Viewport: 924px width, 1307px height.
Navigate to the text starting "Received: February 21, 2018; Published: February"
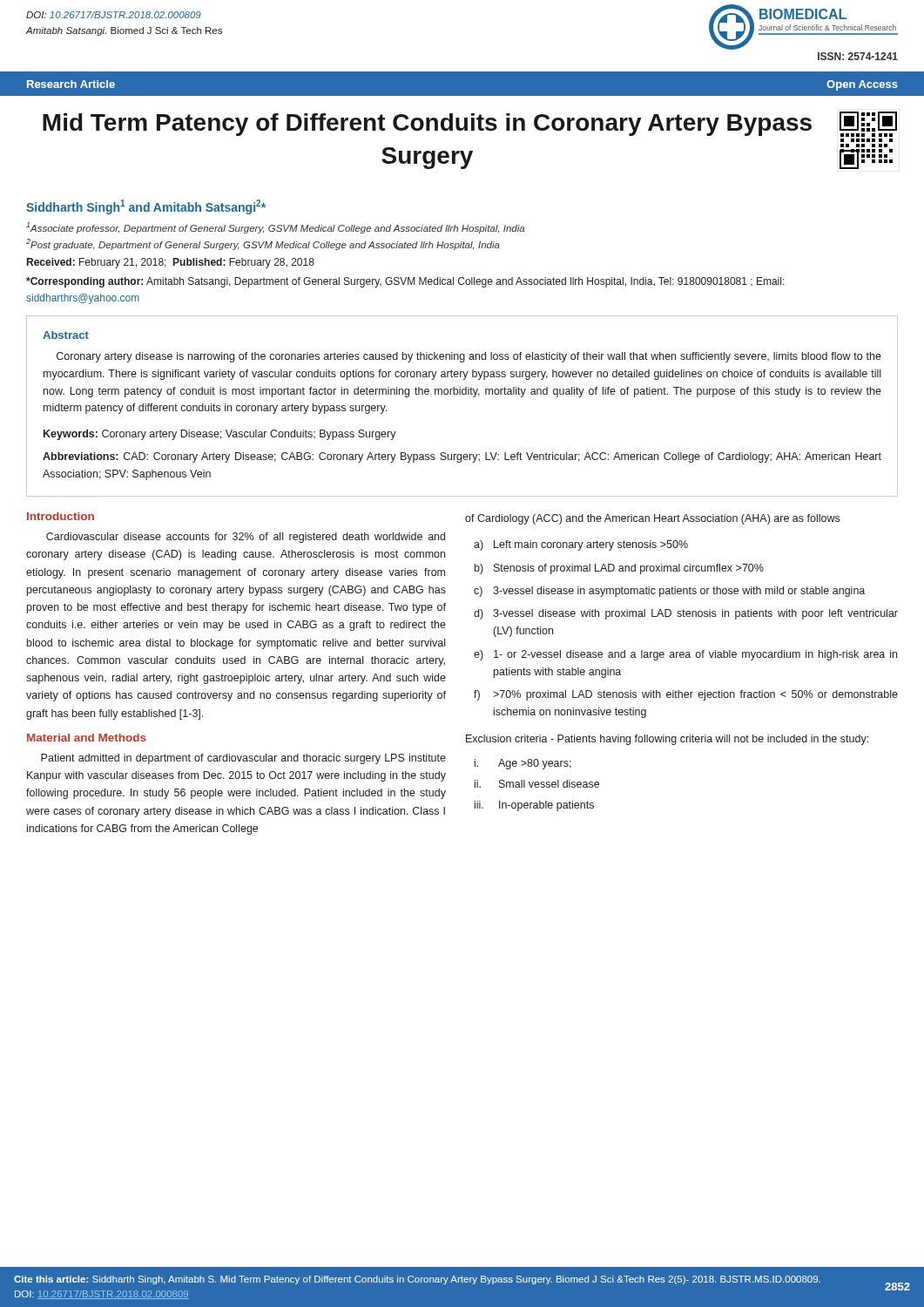click(170, 262)
